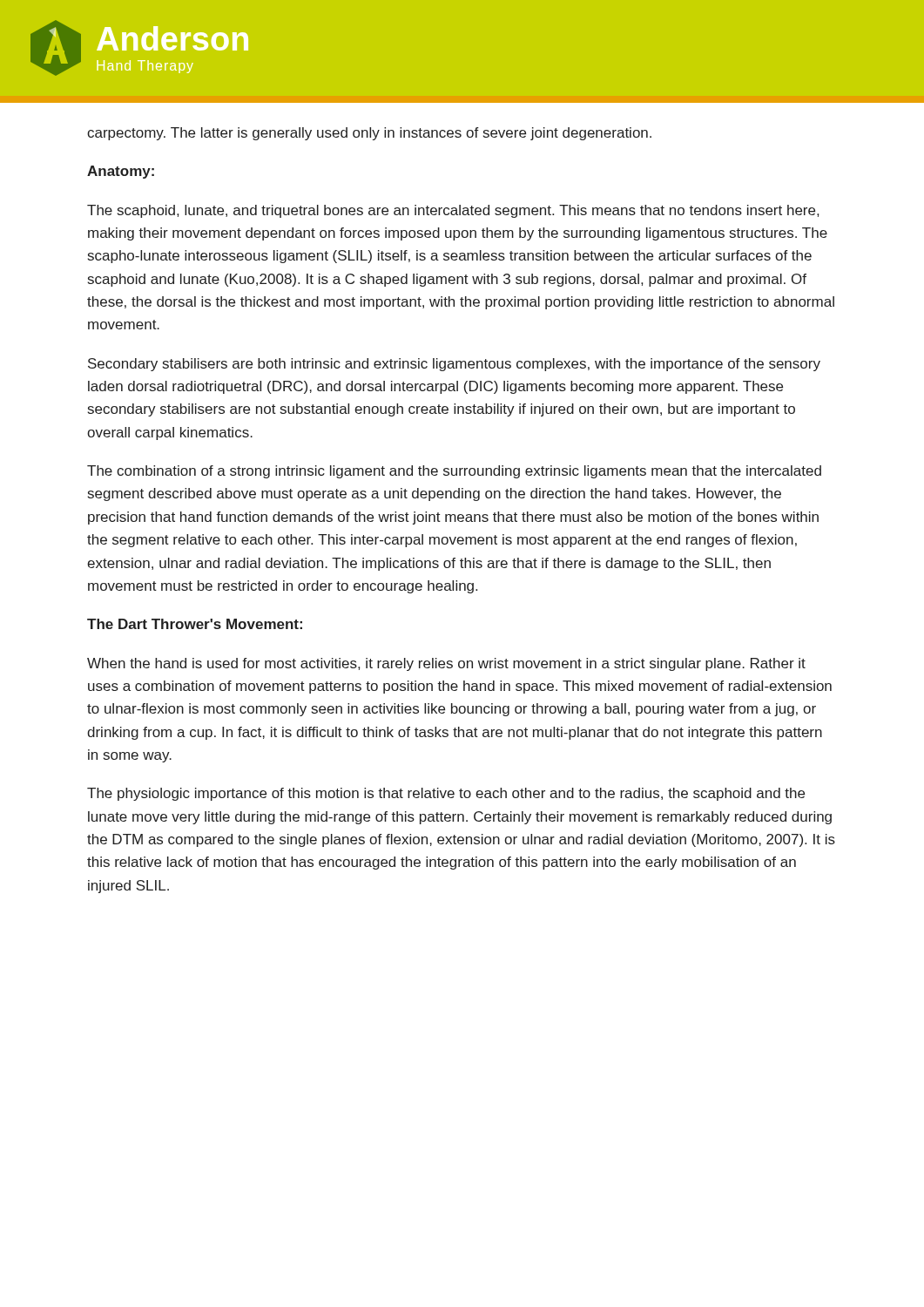
Task: Select the text block with the text "The combination of a strong"
Action: 462,529
